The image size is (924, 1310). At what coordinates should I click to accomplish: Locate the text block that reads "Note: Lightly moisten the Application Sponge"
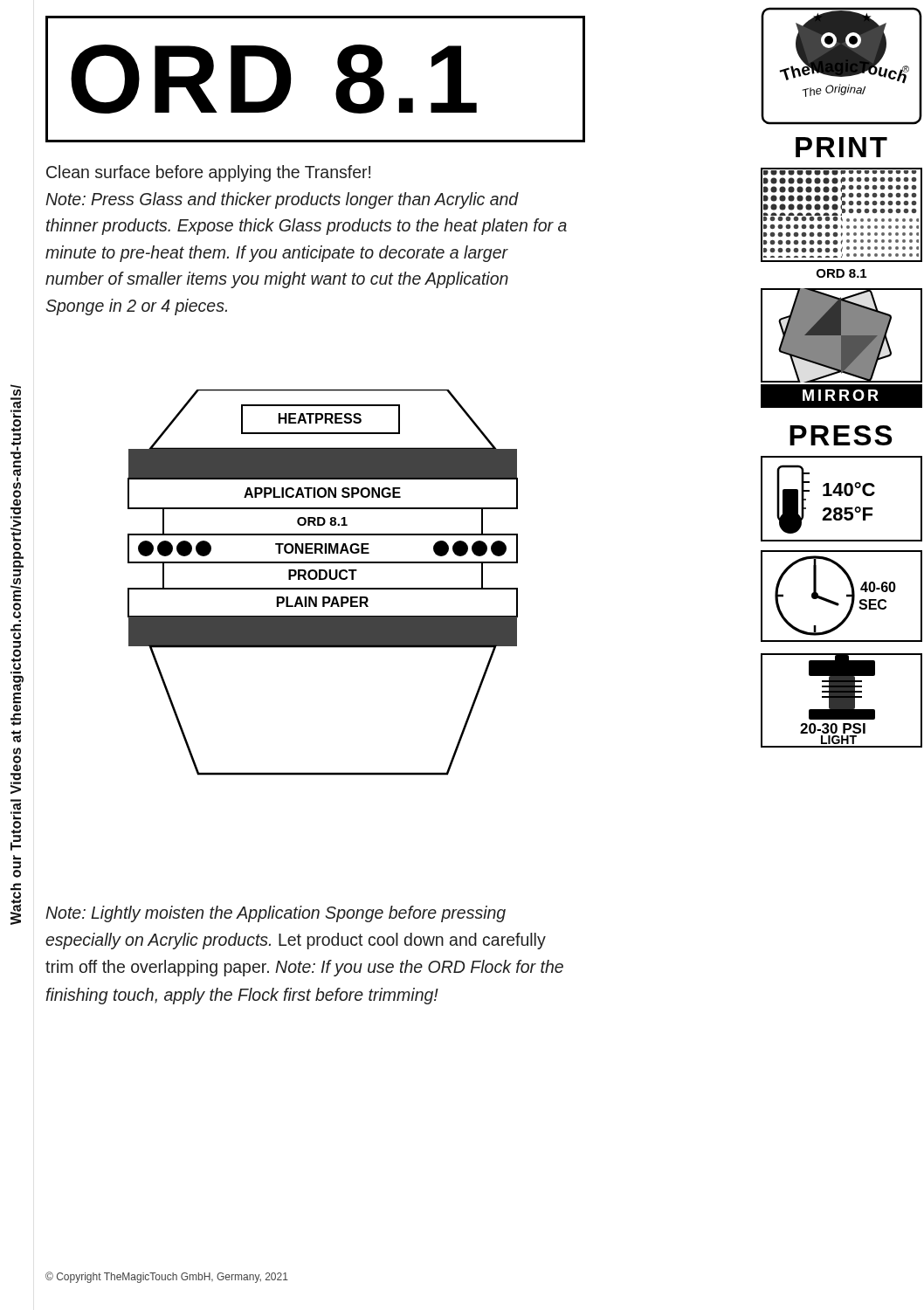[305, 953]
